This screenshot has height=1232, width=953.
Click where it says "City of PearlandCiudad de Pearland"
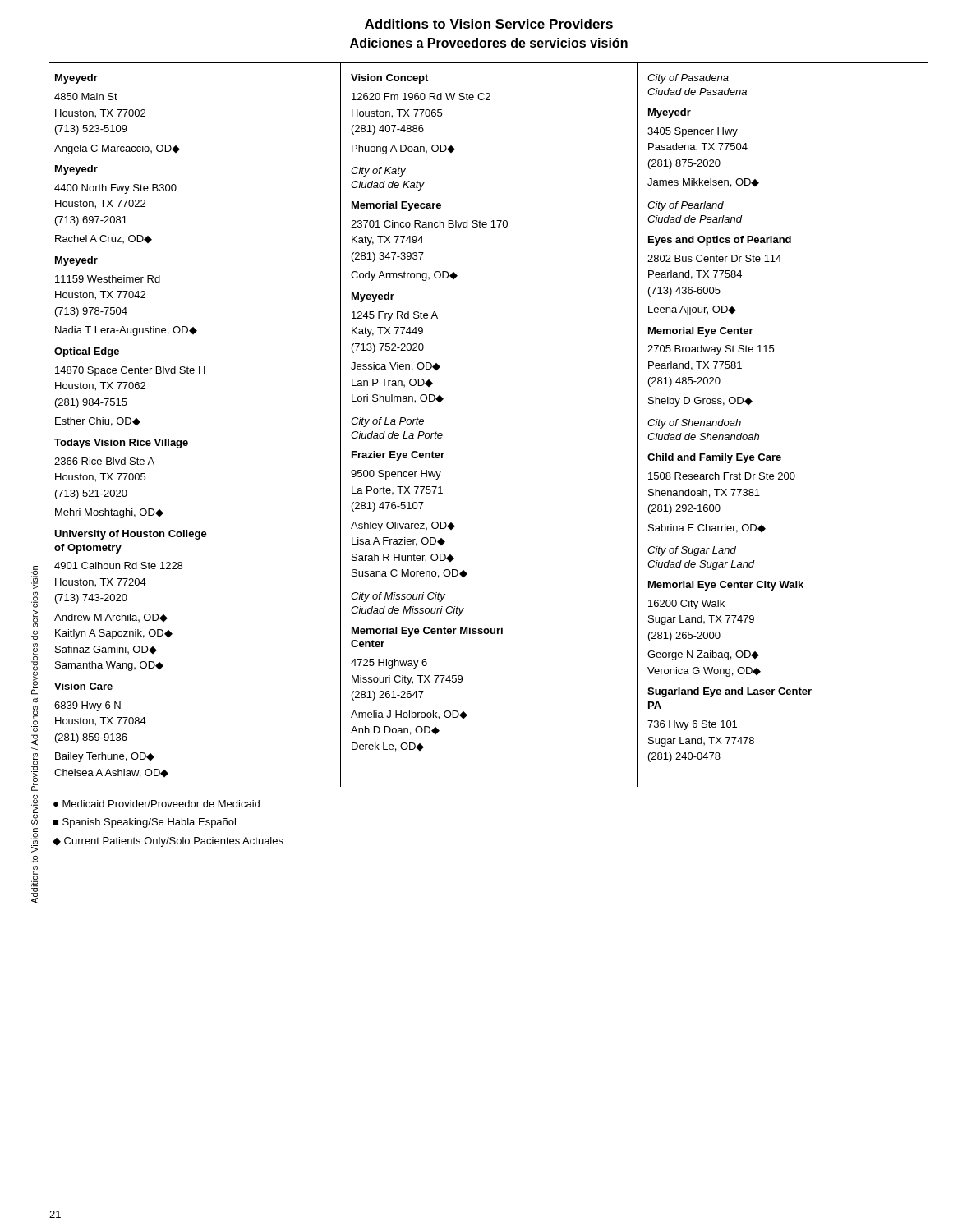(x=686, y=206)
